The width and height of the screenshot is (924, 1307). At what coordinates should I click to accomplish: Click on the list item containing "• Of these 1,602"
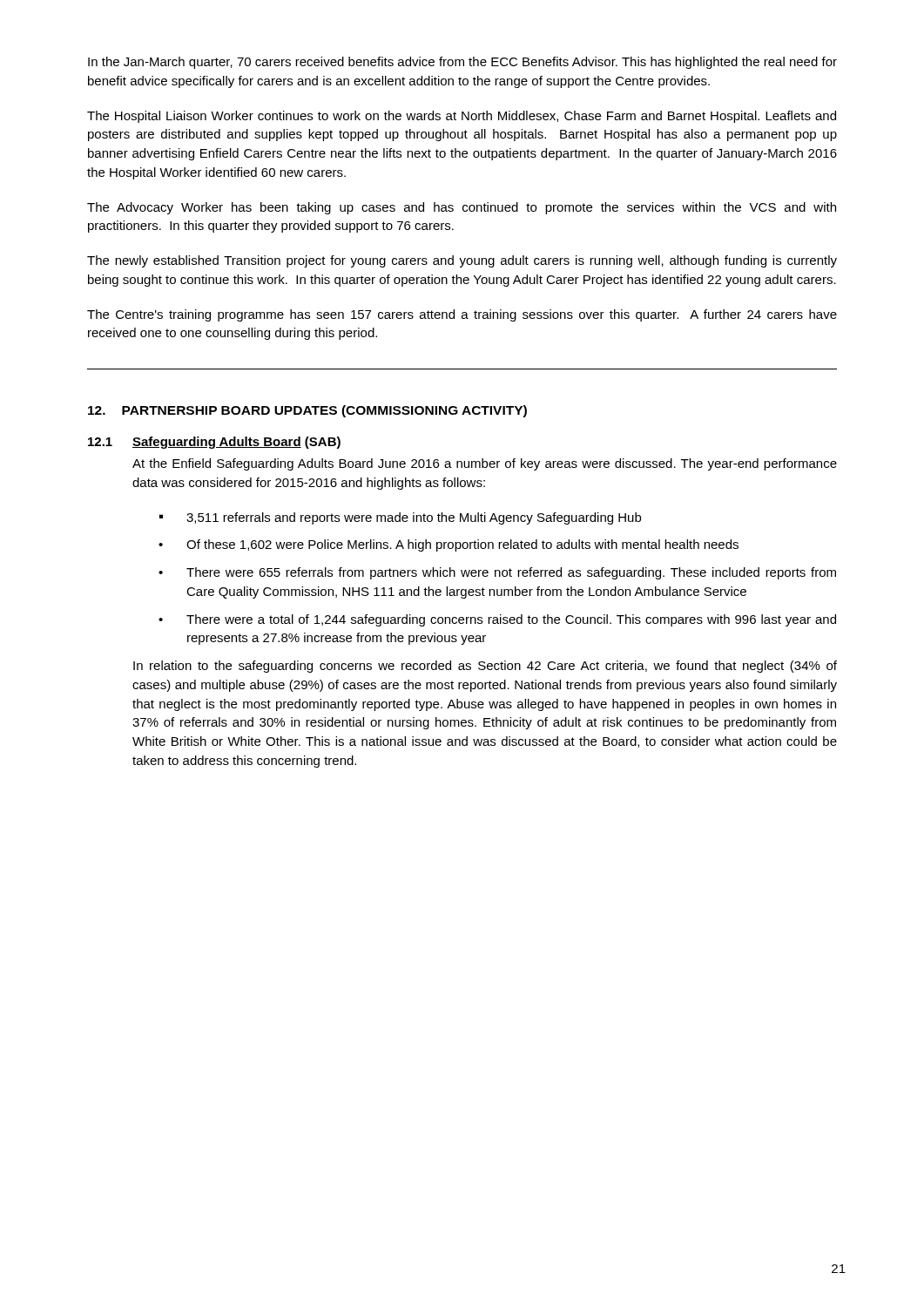[498, 545]
